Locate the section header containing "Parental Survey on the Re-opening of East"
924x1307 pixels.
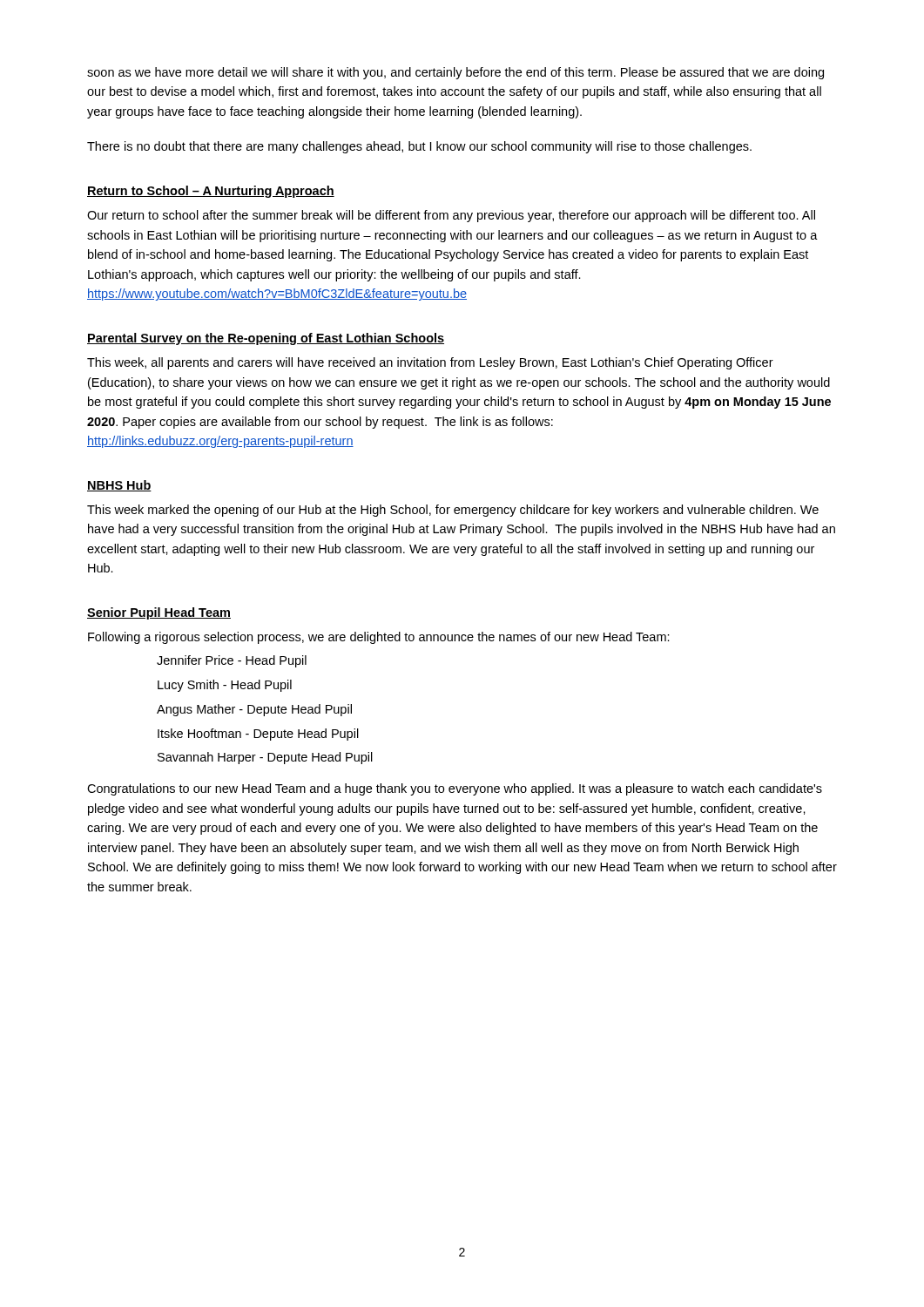[x=266, y=338]
